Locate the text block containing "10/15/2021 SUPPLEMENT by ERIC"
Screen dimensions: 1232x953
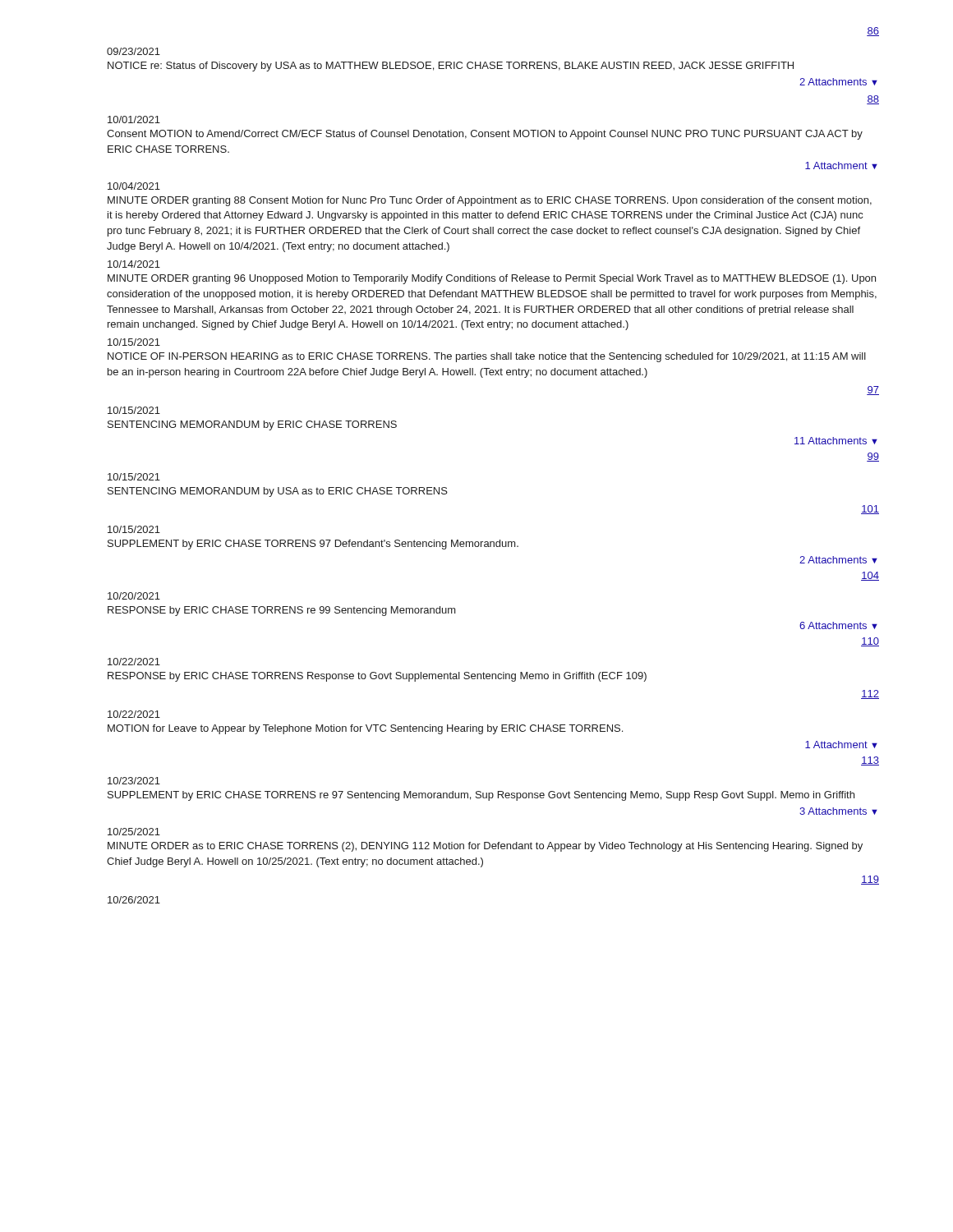[x=493, y=537]
